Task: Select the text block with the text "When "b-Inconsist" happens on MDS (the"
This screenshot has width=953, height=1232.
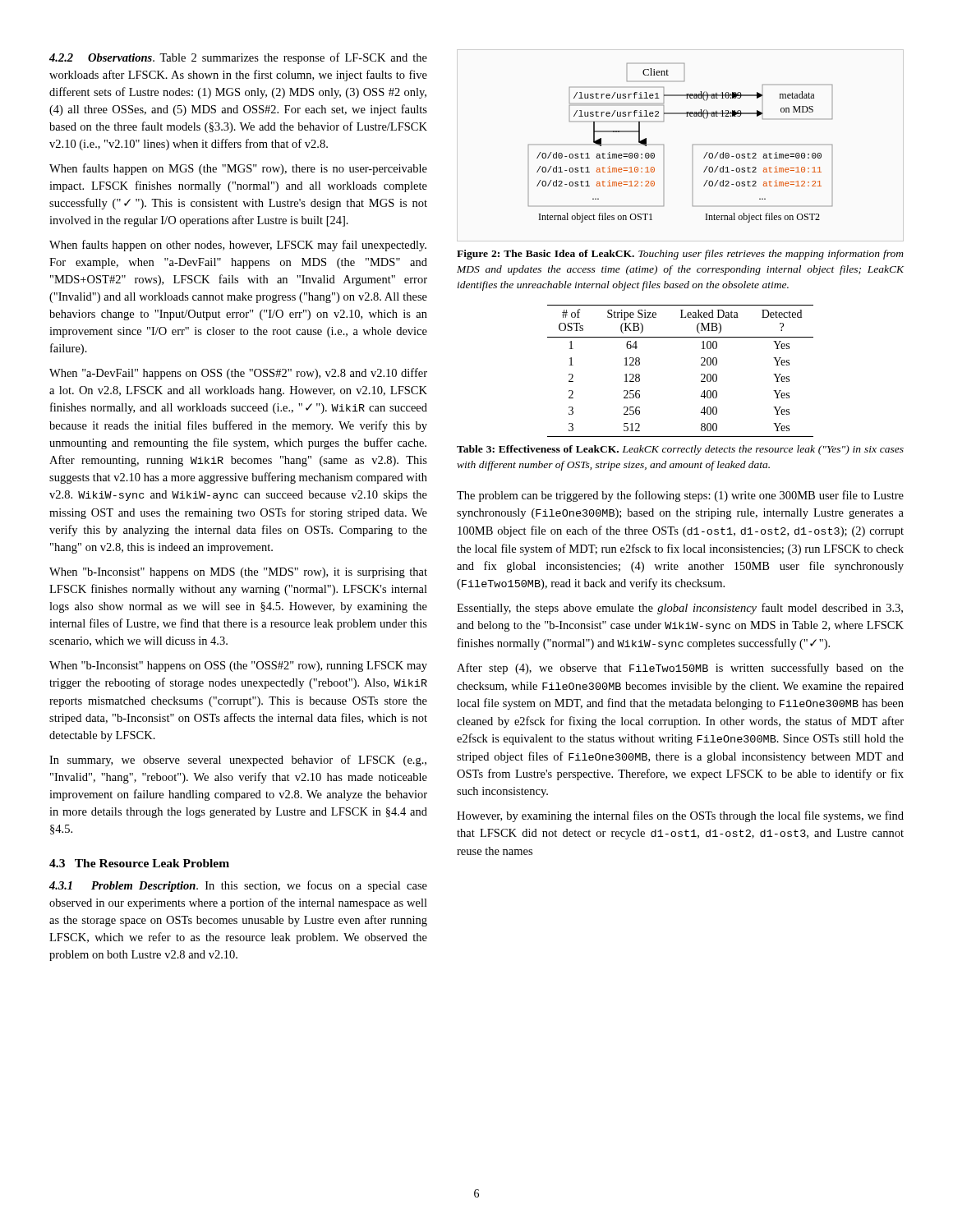Action: [x=238, y=606]
